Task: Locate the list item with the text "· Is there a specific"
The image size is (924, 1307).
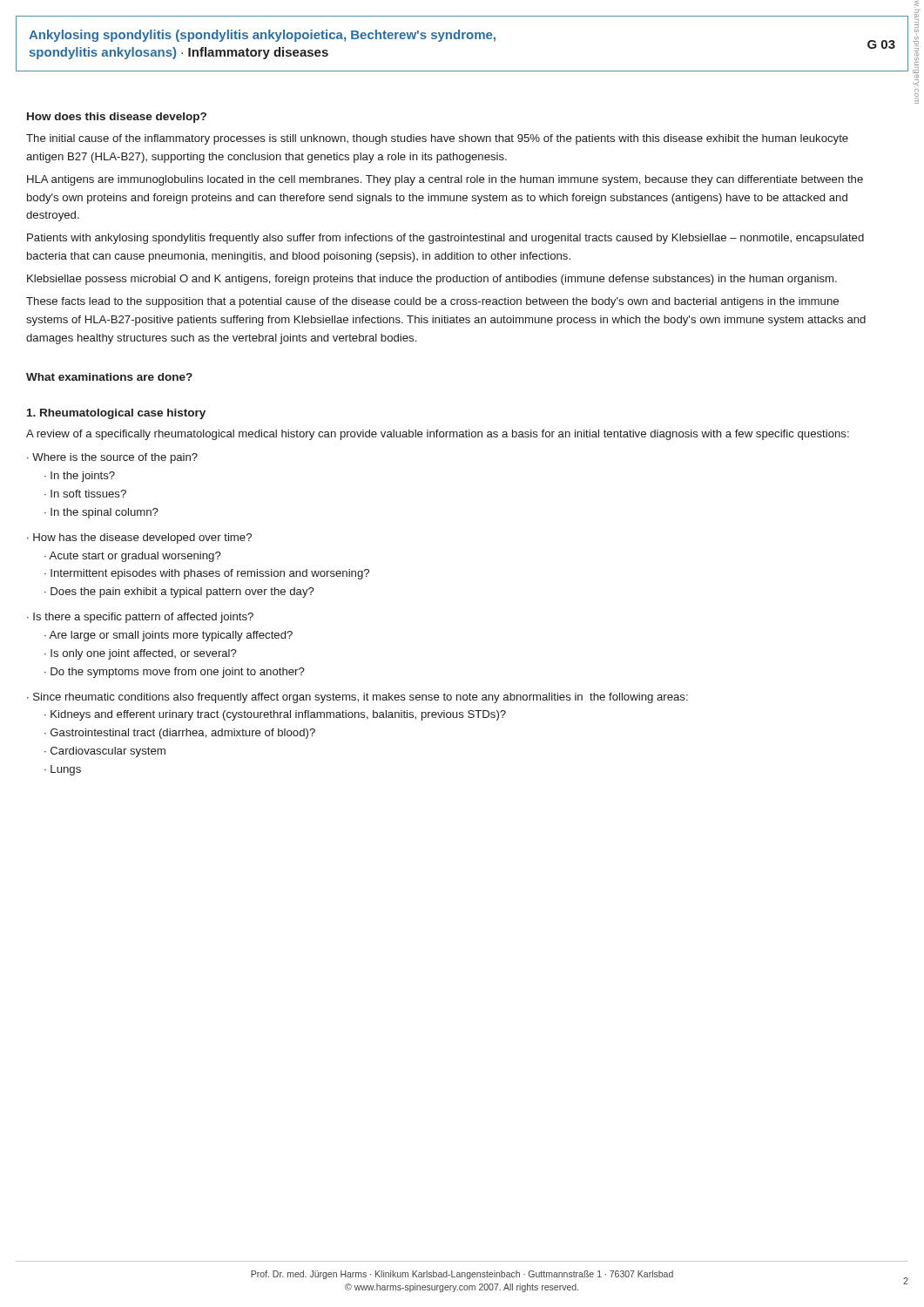Action: (140, 617)
